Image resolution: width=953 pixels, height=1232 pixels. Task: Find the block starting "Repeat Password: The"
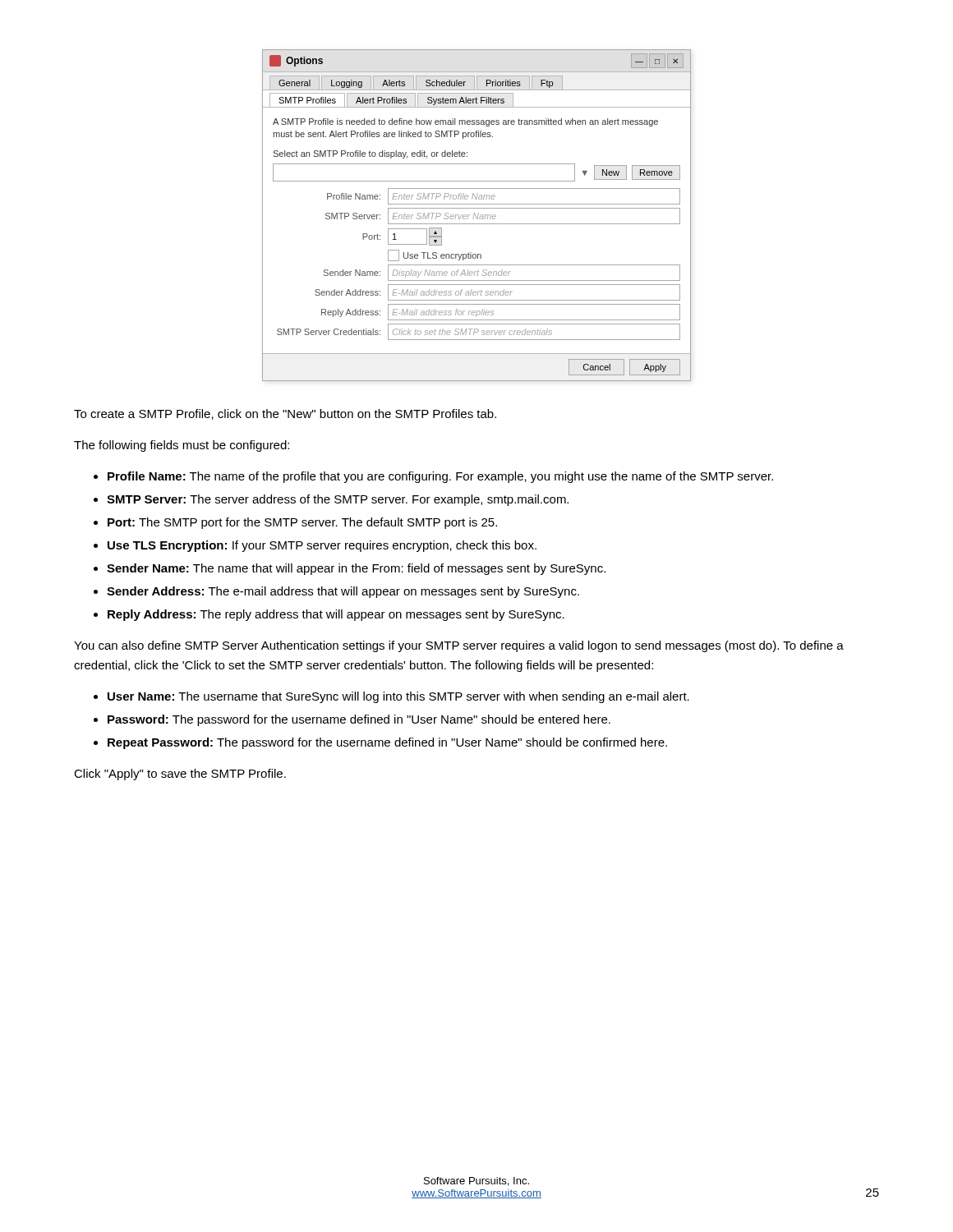387,742
